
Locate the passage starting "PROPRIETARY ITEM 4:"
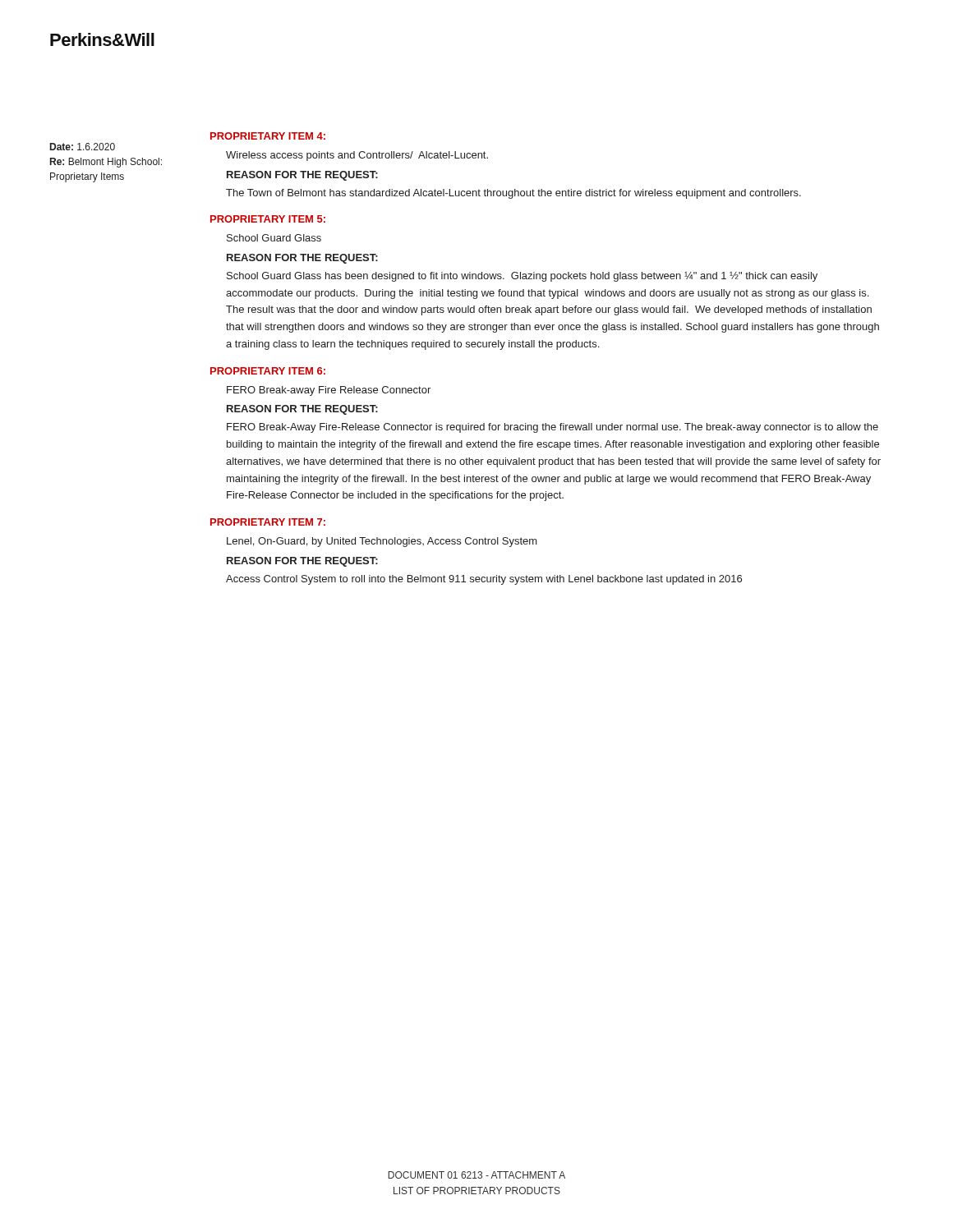tap(268, 136)
